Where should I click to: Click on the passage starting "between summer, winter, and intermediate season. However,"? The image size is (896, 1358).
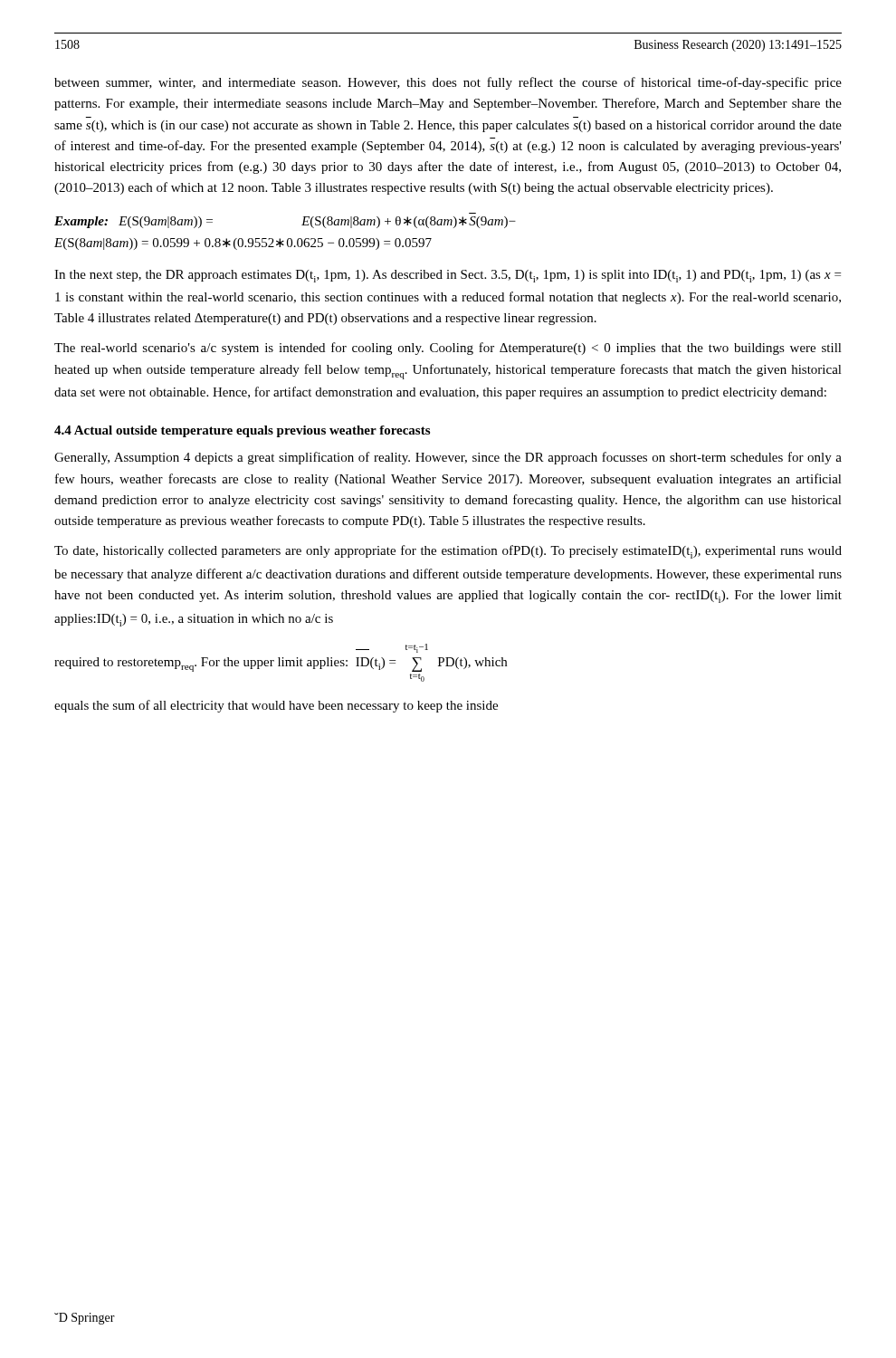(x=448, y=135)
